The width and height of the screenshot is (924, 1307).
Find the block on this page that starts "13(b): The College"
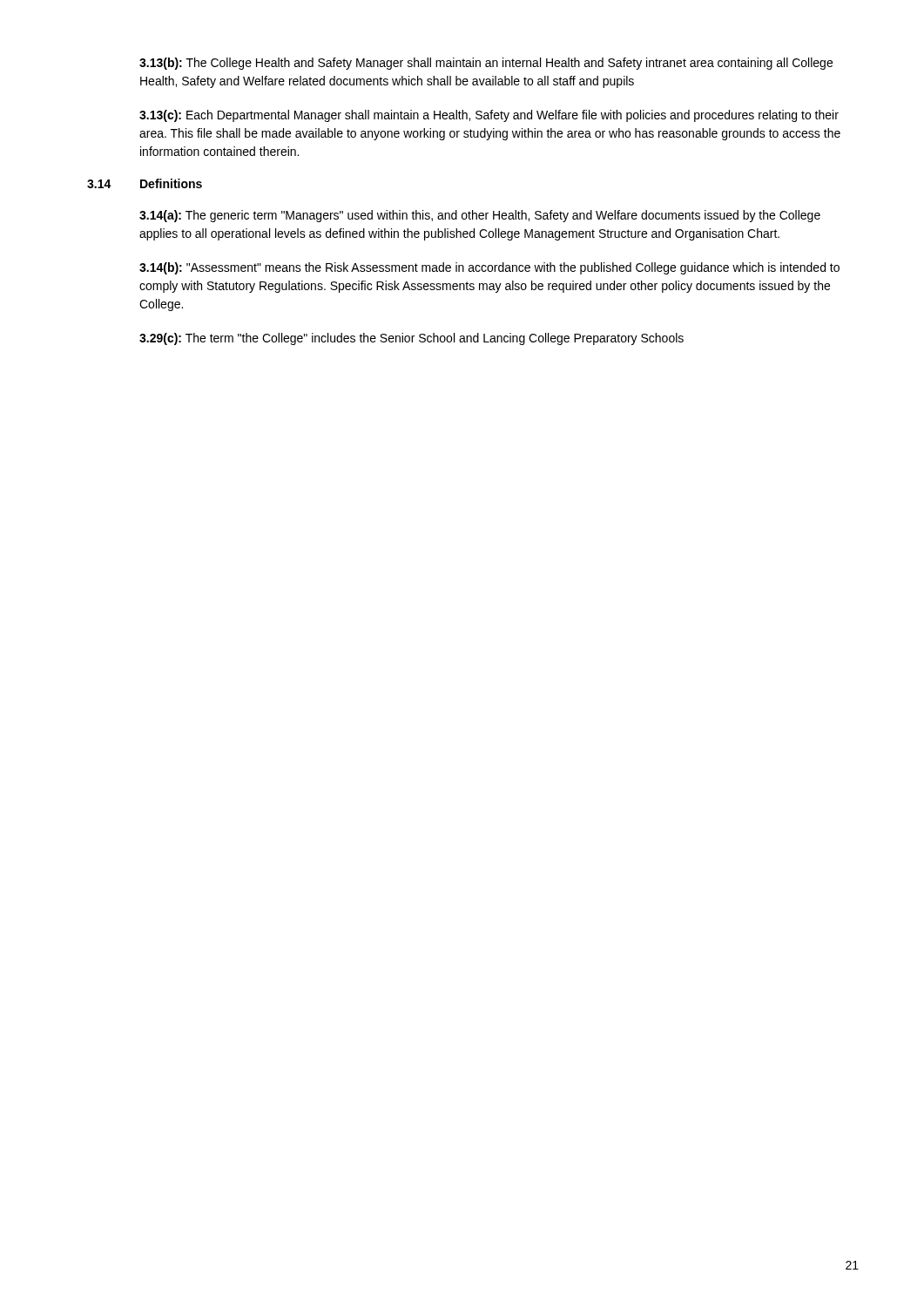(486, 72)
